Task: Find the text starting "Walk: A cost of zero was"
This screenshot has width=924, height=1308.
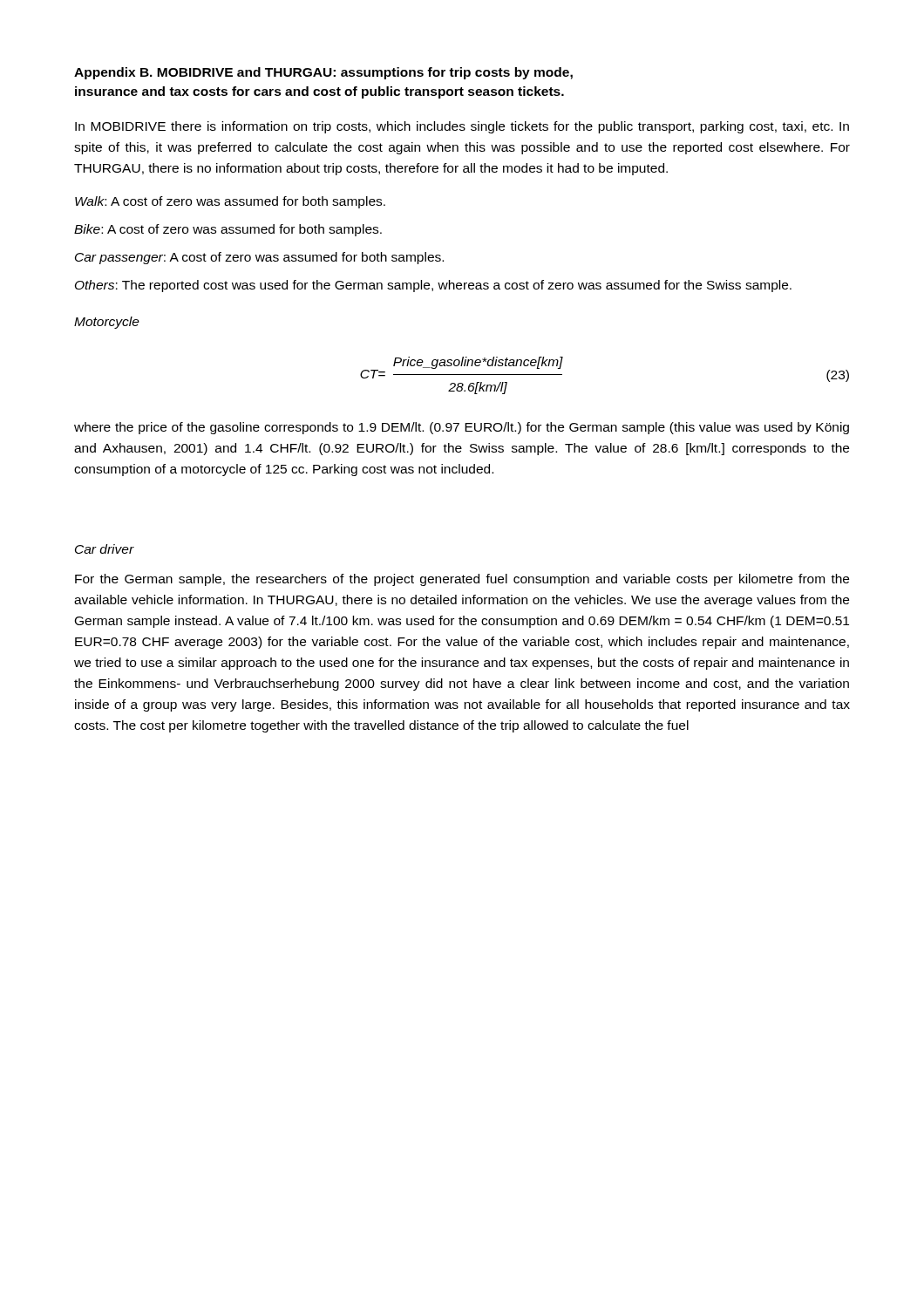Action: click(x=230, y=201)
